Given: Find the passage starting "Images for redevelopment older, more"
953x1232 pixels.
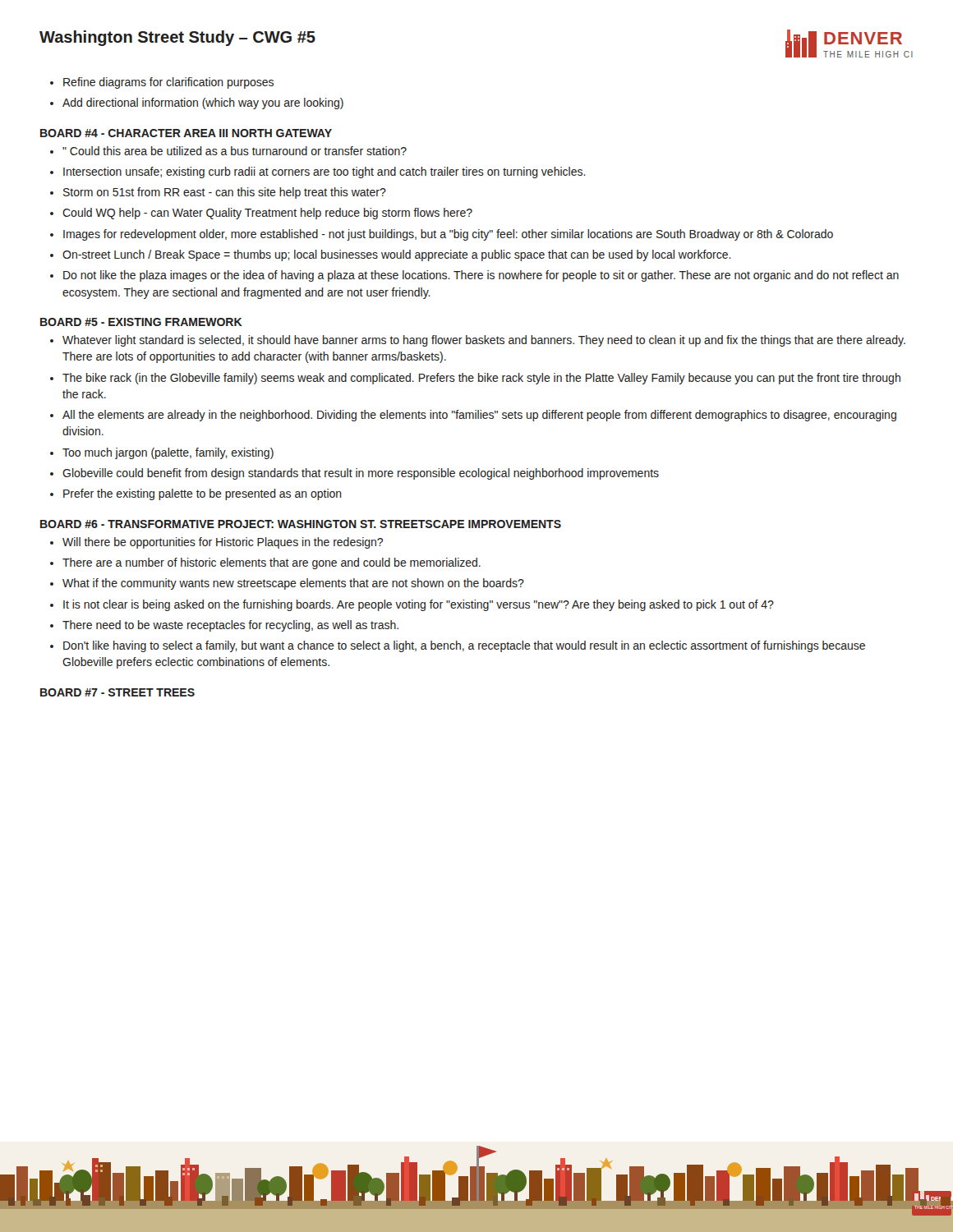Looking at the screenshot, I should (448, 234).
